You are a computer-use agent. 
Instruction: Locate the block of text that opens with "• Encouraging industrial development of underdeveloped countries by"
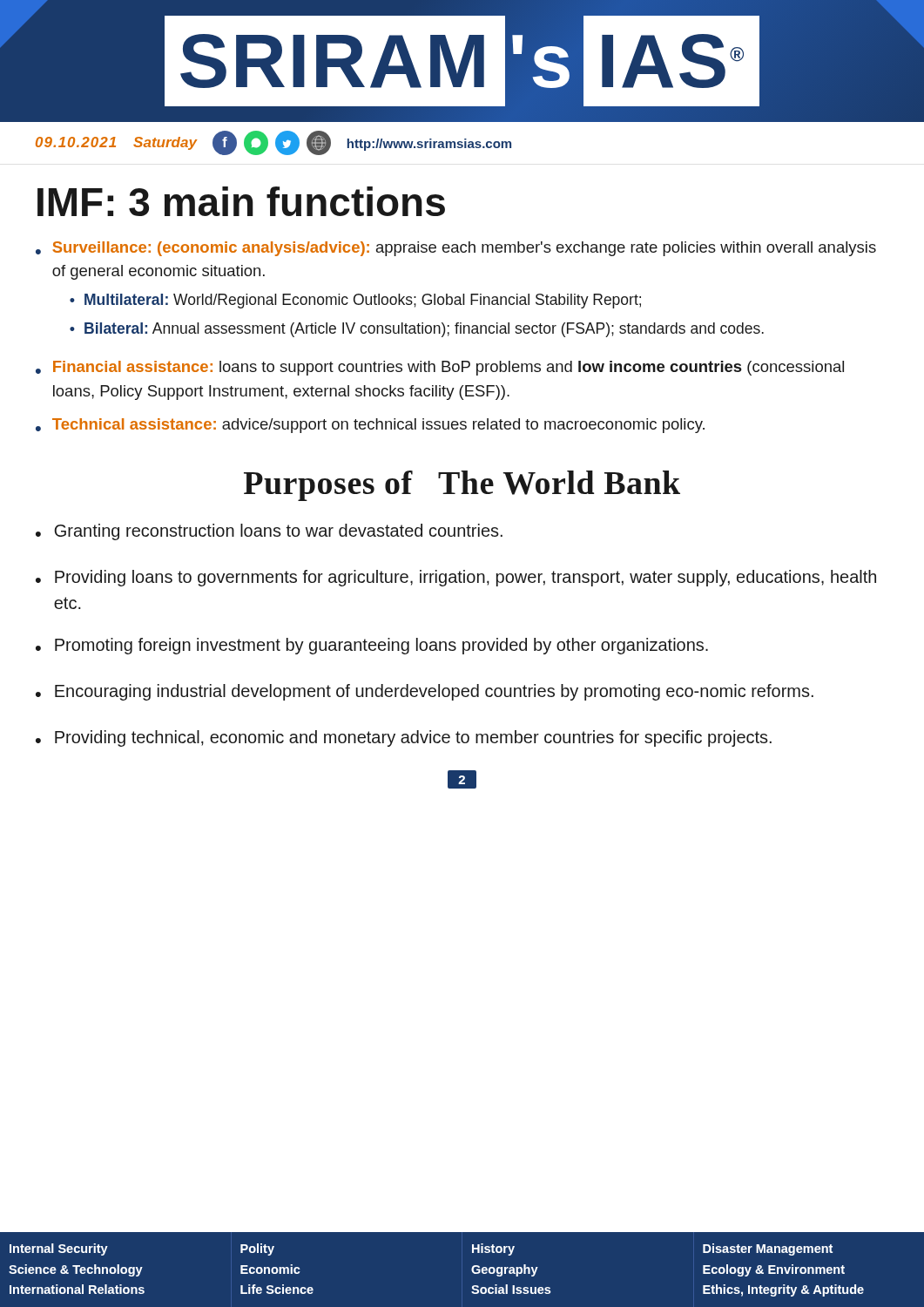(462, 693)
